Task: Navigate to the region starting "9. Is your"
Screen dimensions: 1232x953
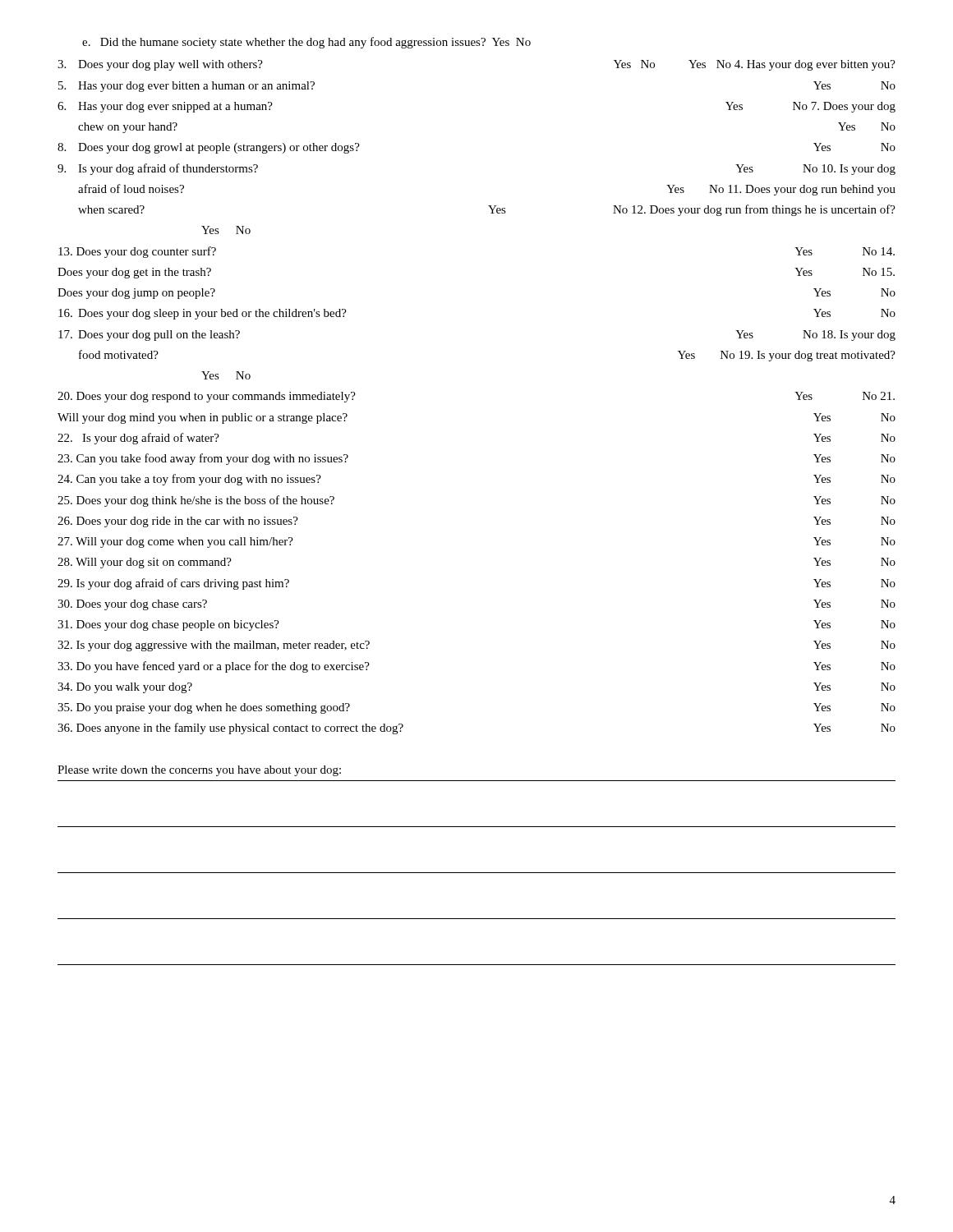Action: [170, 169]
